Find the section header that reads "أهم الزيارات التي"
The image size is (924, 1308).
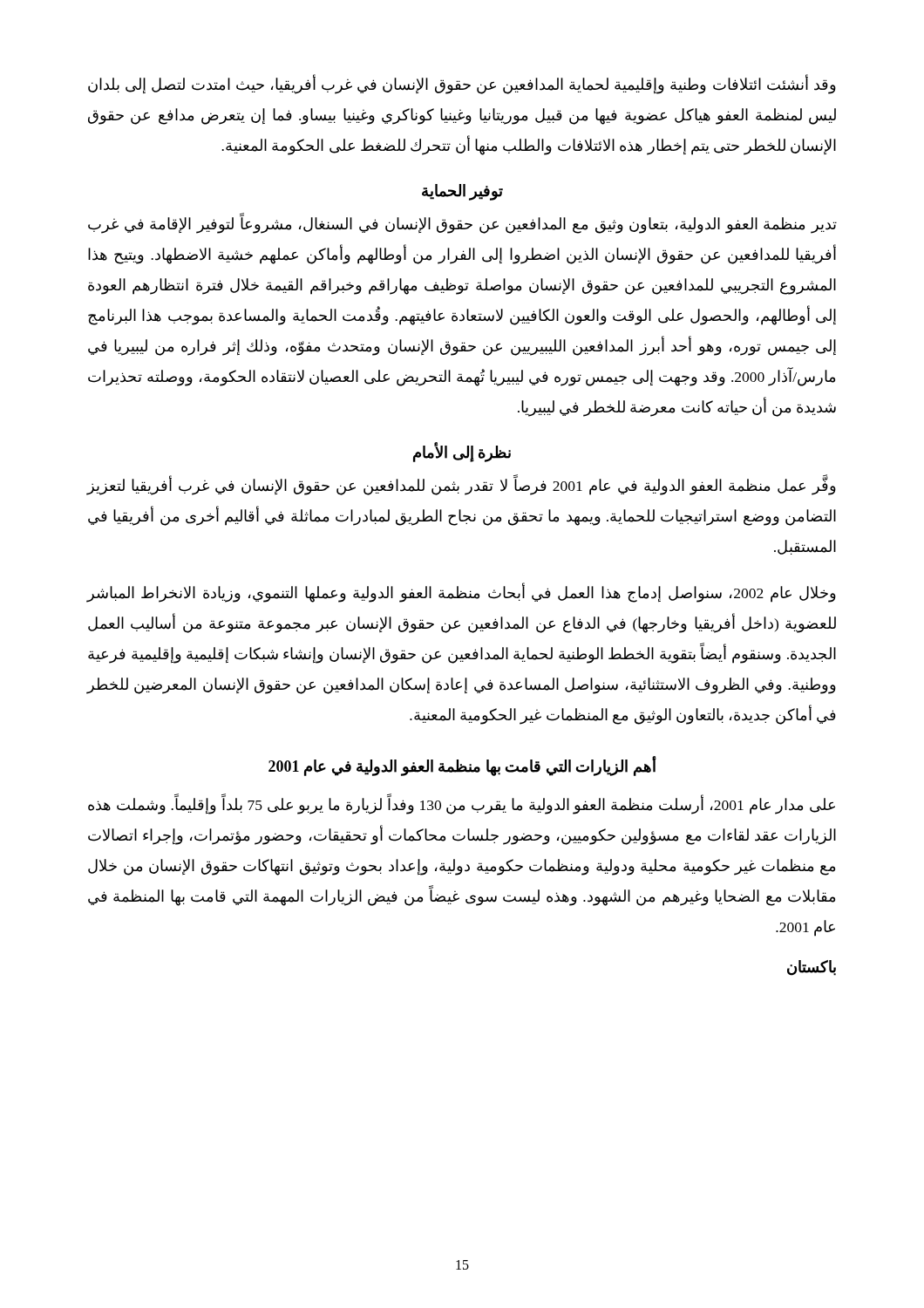pyautogui.click(x=462, y=766)
